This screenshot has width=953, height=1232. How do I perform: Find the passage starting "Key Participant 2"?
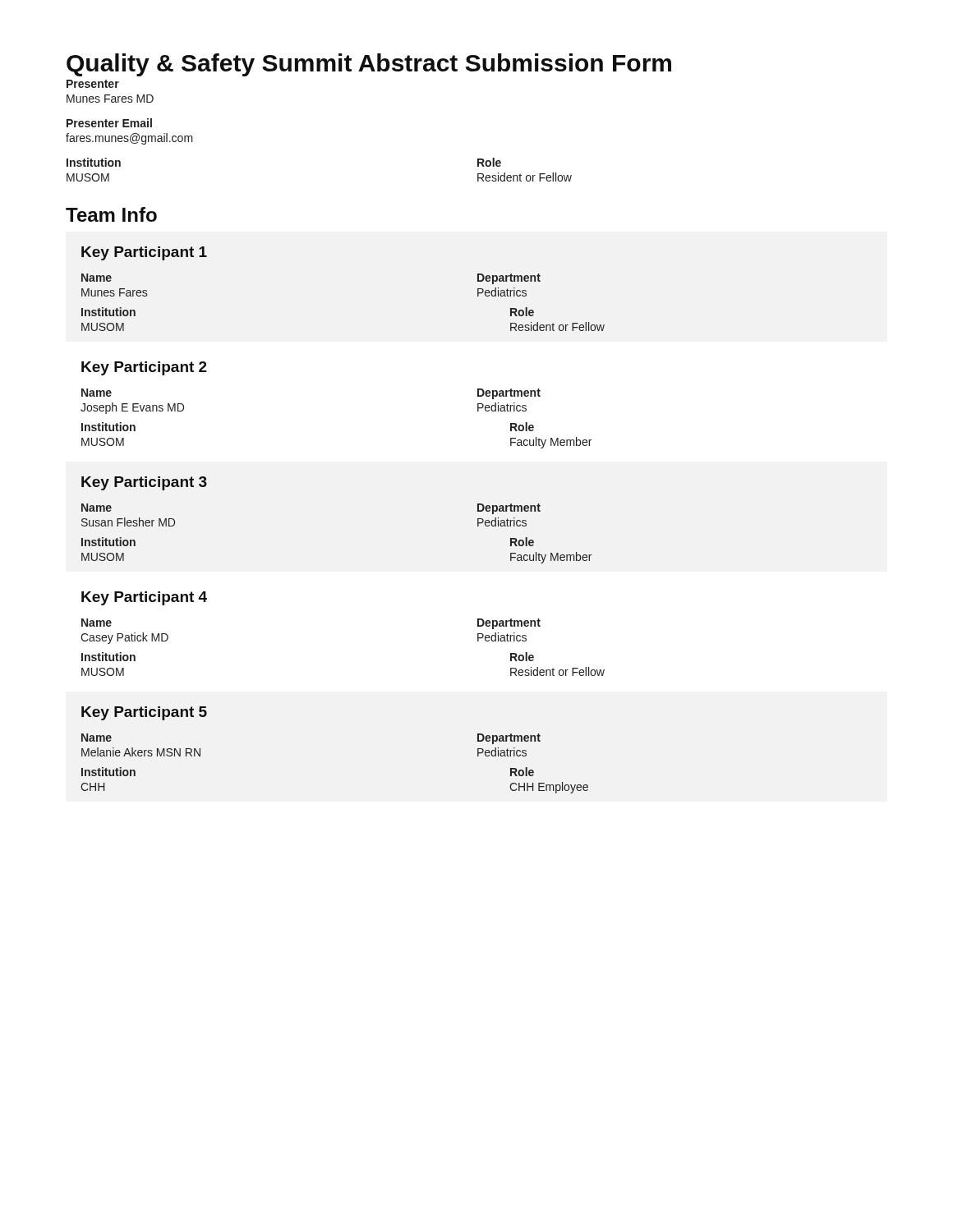(144, 367)
